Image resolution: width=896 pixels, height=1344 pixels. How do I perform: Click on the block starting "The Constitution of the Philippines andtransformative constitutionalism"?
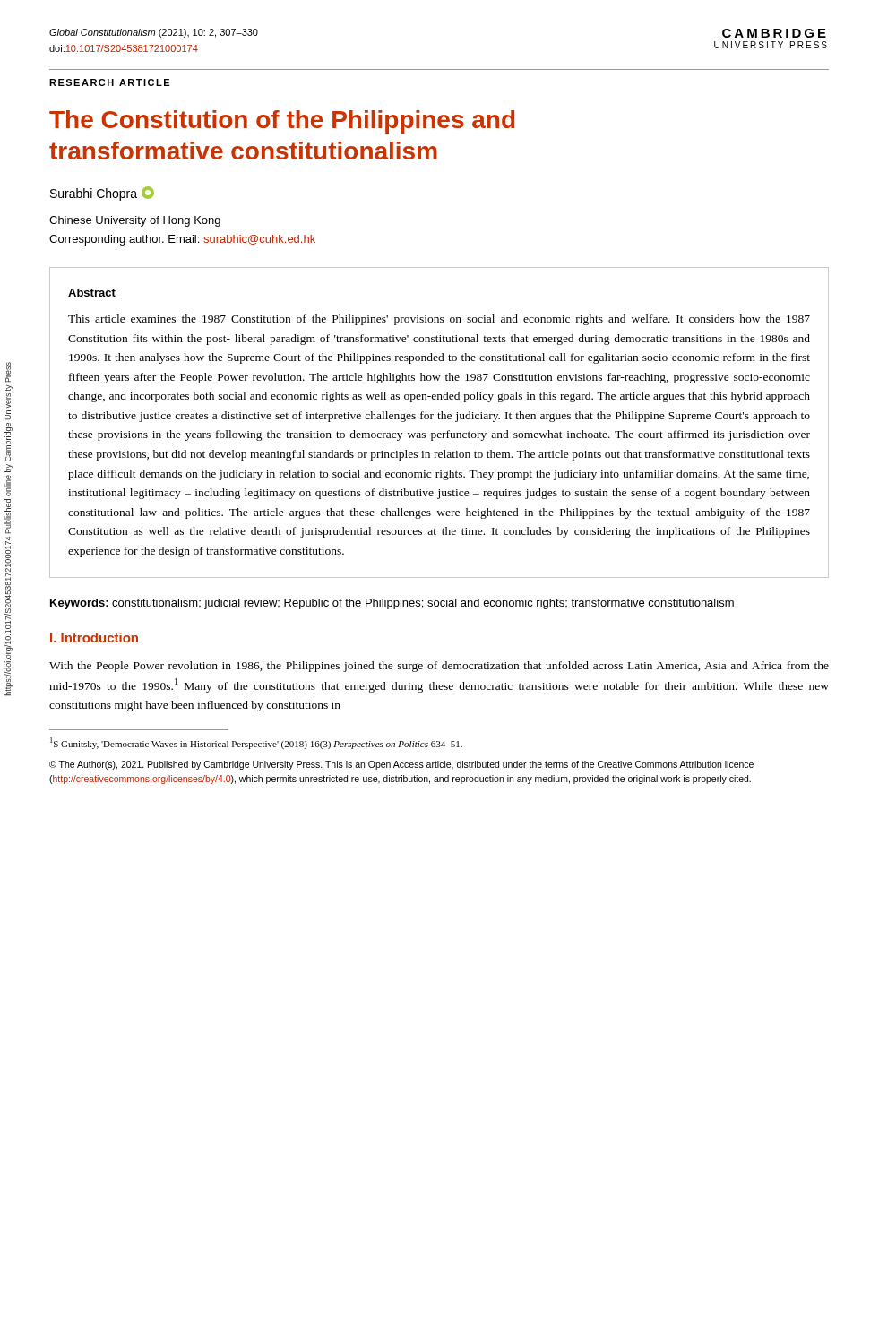point(283,135)
